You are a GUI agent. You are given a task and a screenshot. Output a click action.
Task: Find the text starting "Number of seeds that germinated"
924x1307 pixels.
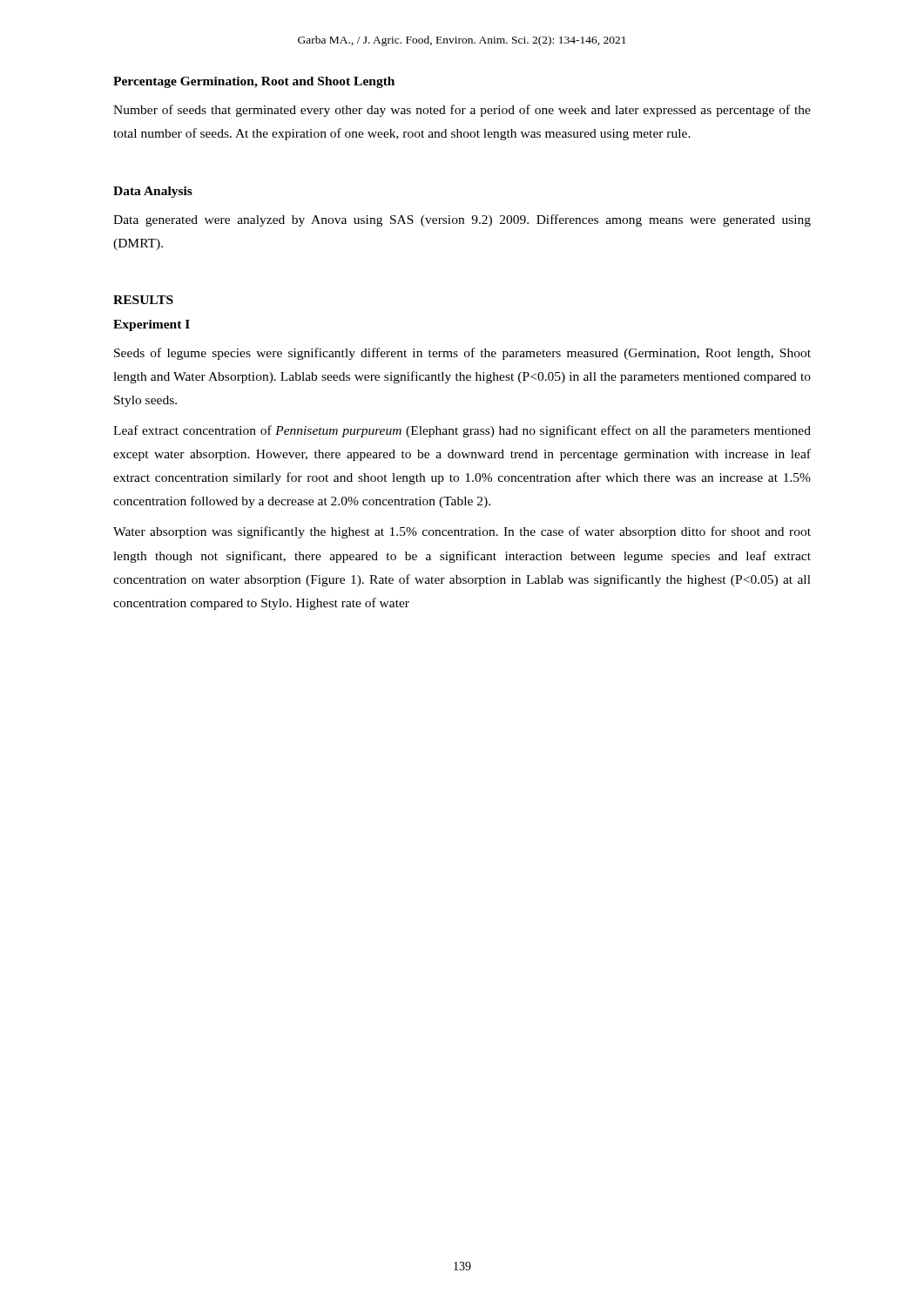[462, 121]
